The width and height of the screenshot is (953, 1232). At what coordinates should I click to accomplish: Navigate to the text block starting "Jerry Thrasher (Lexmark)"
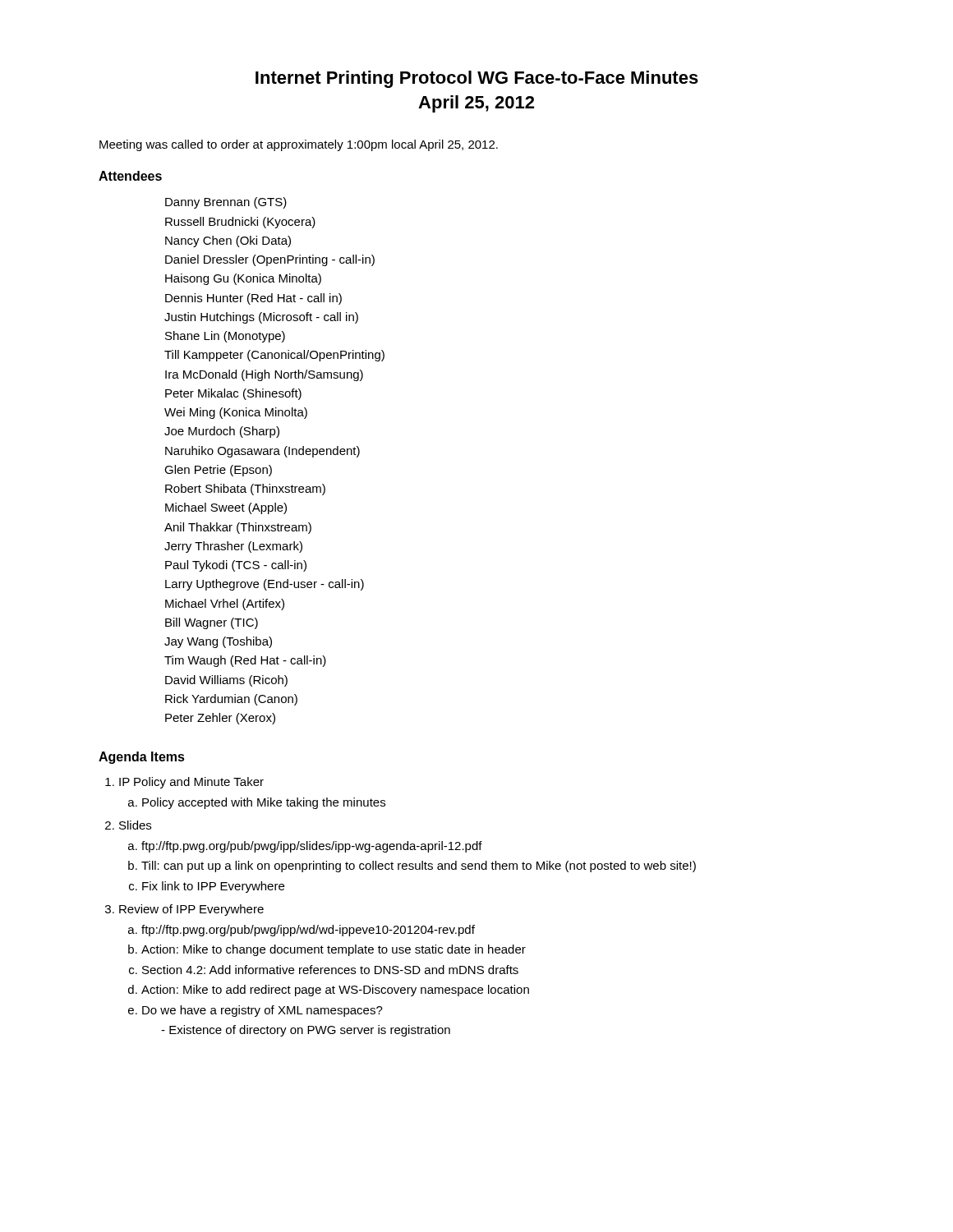234,546
